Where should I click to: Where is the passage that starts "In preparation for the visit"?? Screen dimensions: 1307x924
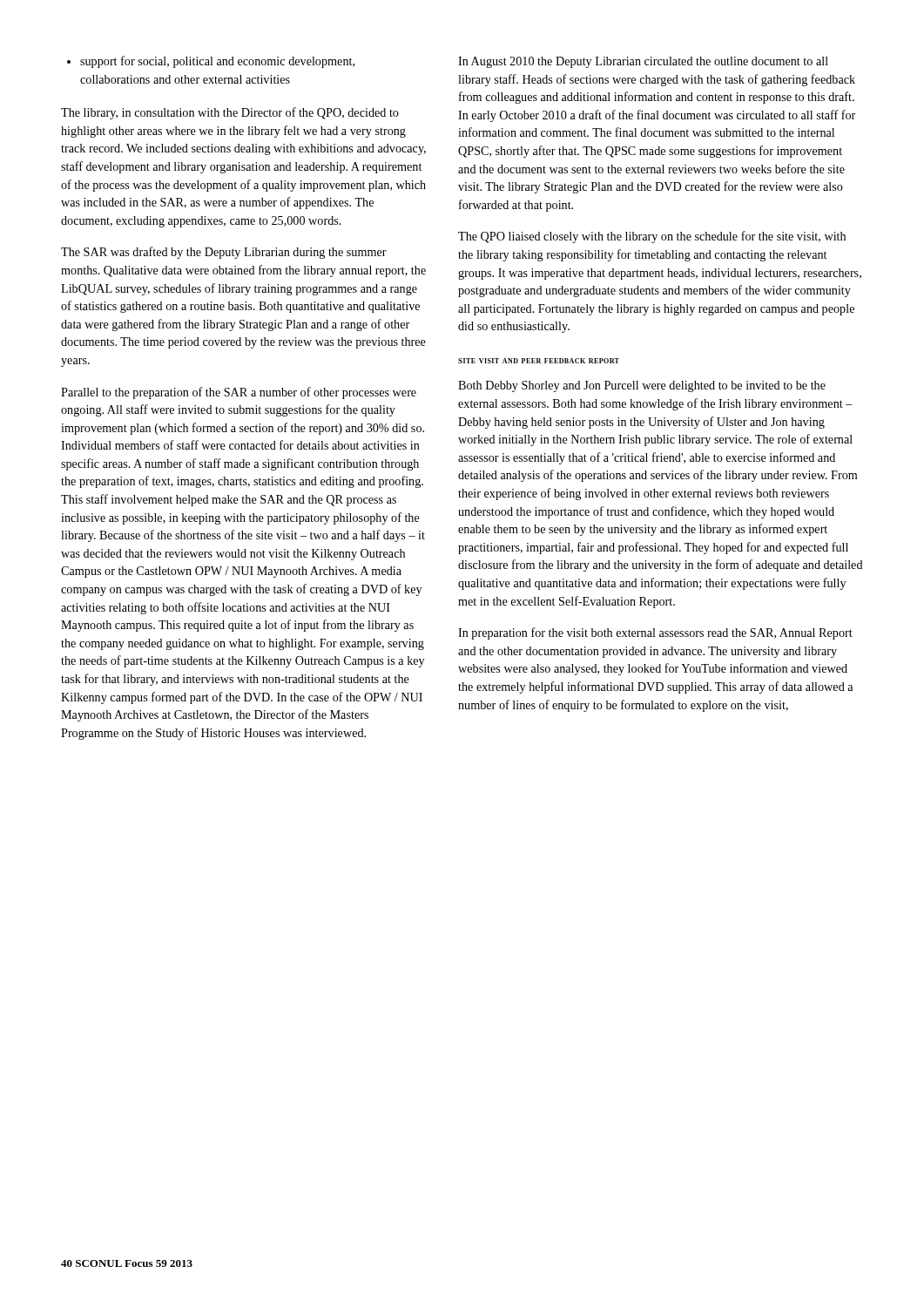click(x=656, y=669)
